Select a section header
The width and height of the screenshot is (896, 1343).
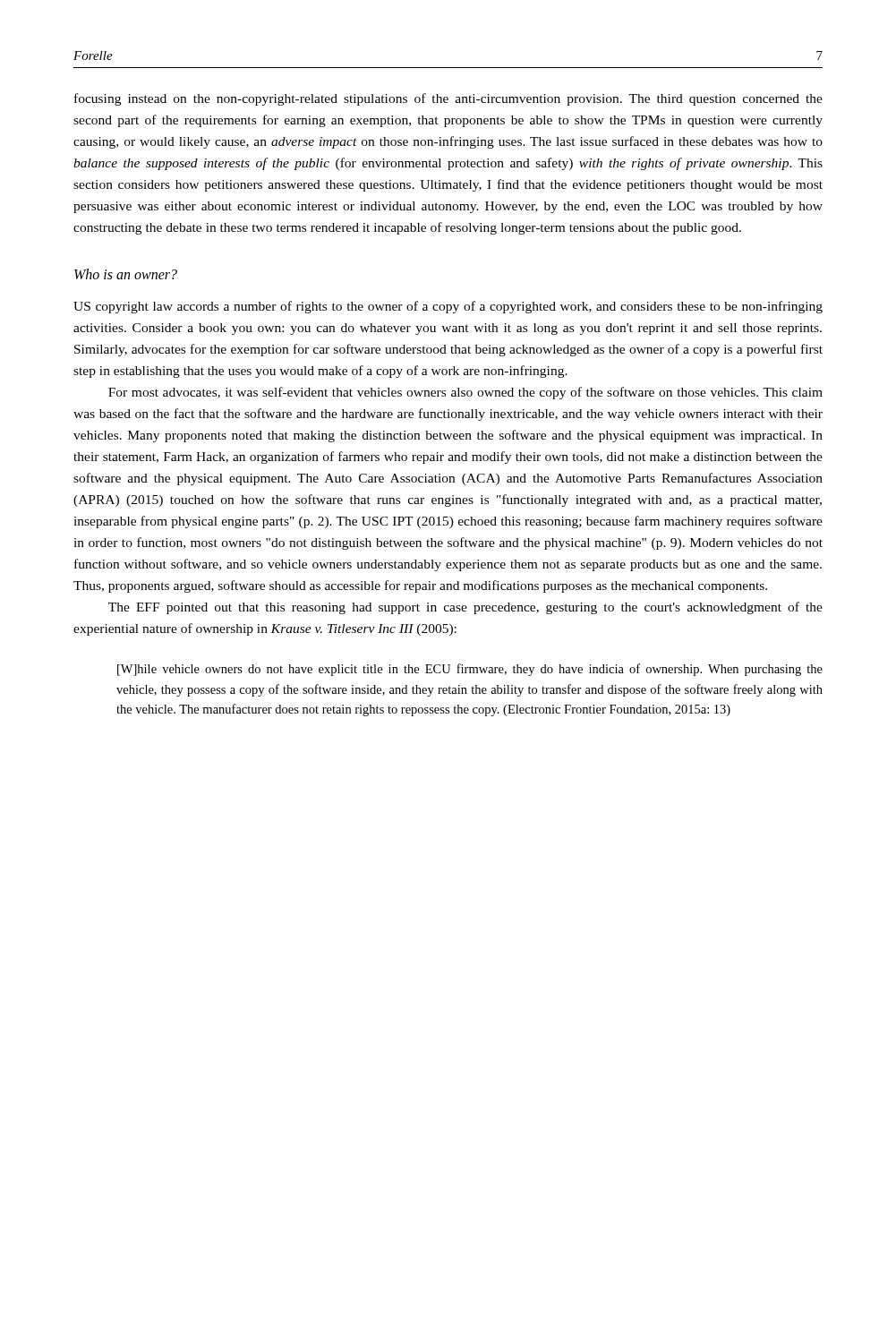pos(125,275)
